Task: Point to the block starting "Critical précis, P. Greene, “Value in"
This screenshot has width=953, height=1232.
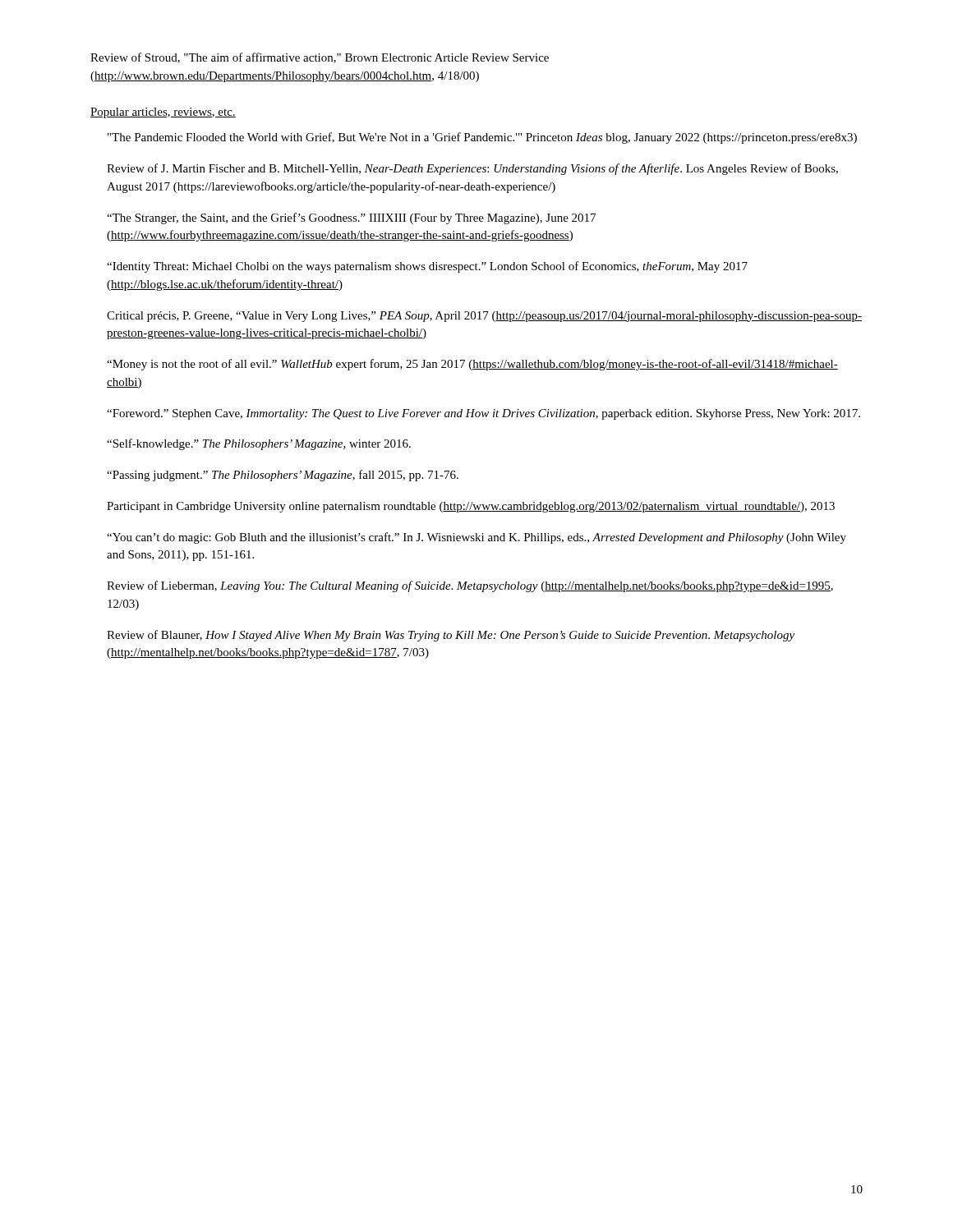Action: point(484,324)
